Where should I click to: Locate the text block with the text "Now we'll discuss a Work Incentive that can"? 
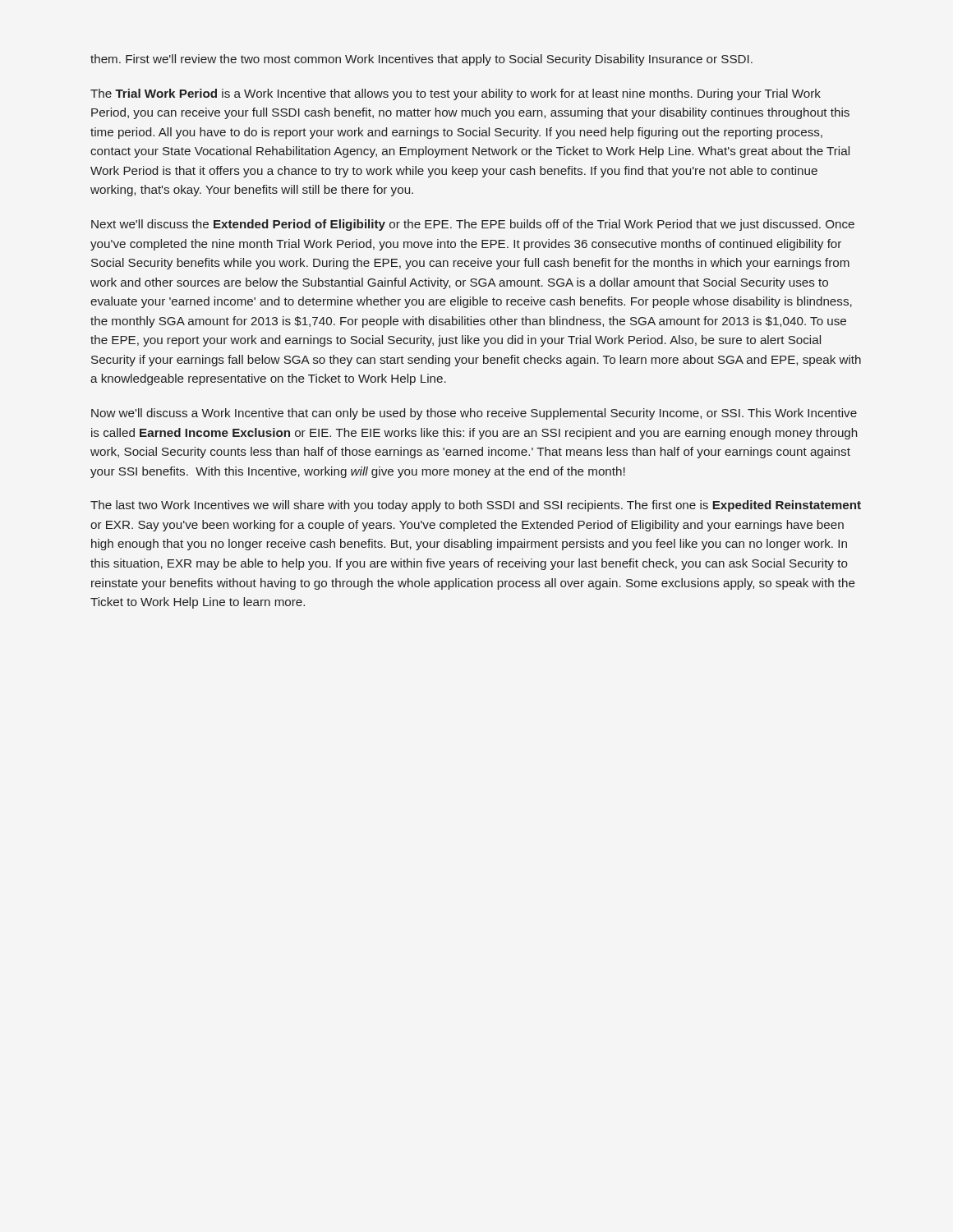click(474, 442)
